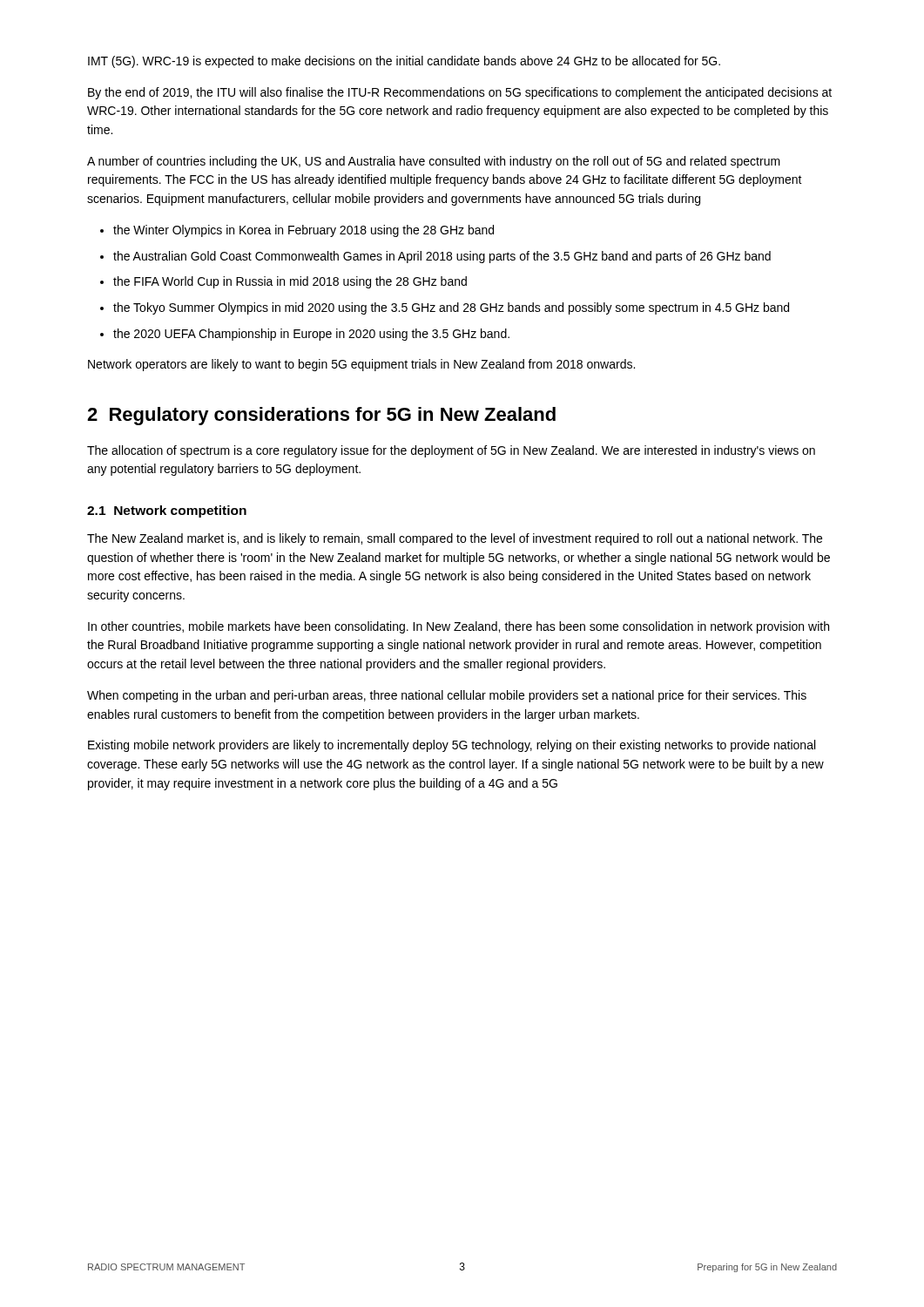Viewport: 924px width, 1307px height.
Task: Find the element starting "When competing in the urban and peri-urban"
Action: 447,705
